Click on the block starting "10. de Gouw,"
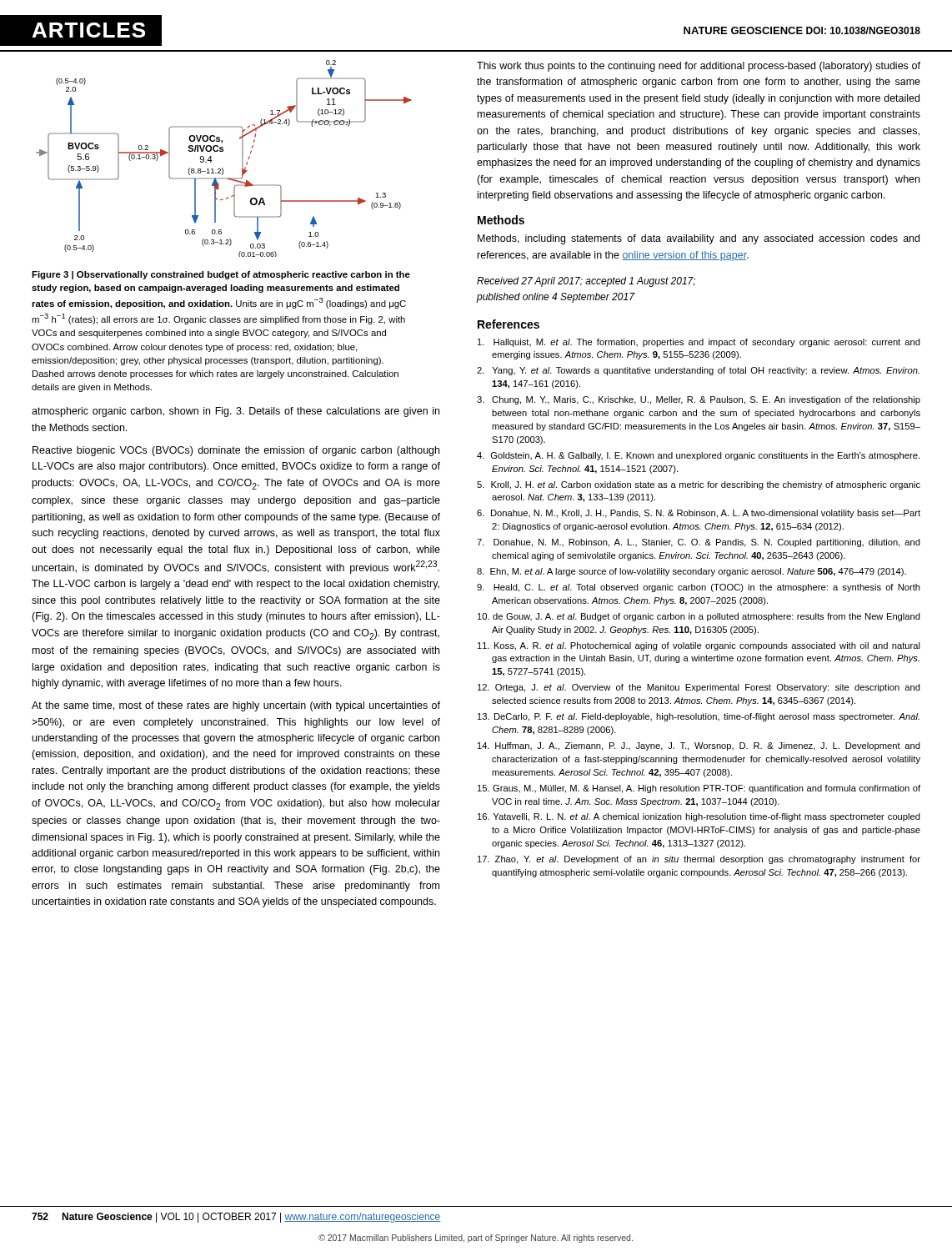The image size is (952, 1251). (699, 623)
